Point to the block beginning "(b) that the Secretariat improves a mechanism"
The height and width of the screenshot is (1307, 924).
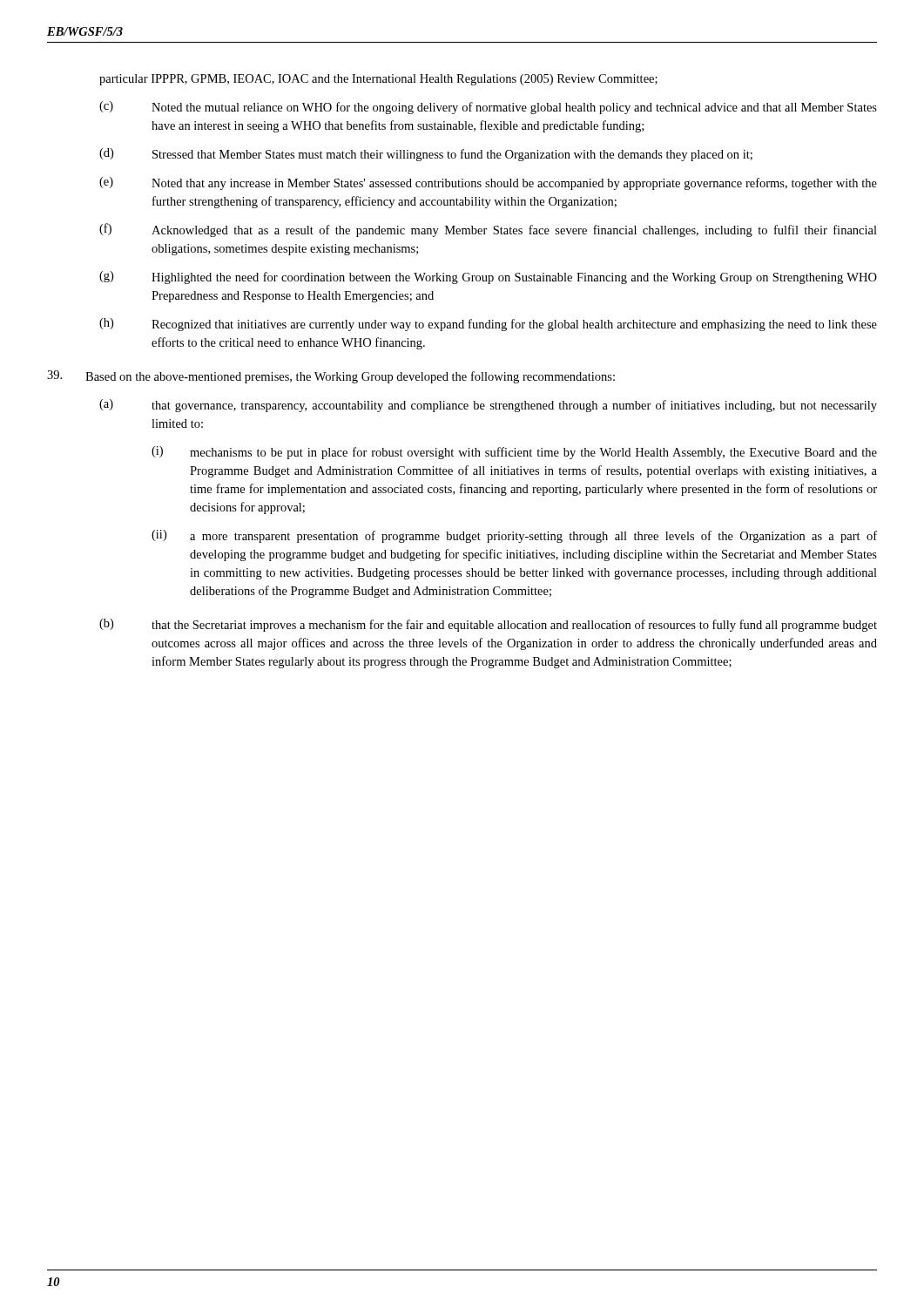[x=488, y=644]
